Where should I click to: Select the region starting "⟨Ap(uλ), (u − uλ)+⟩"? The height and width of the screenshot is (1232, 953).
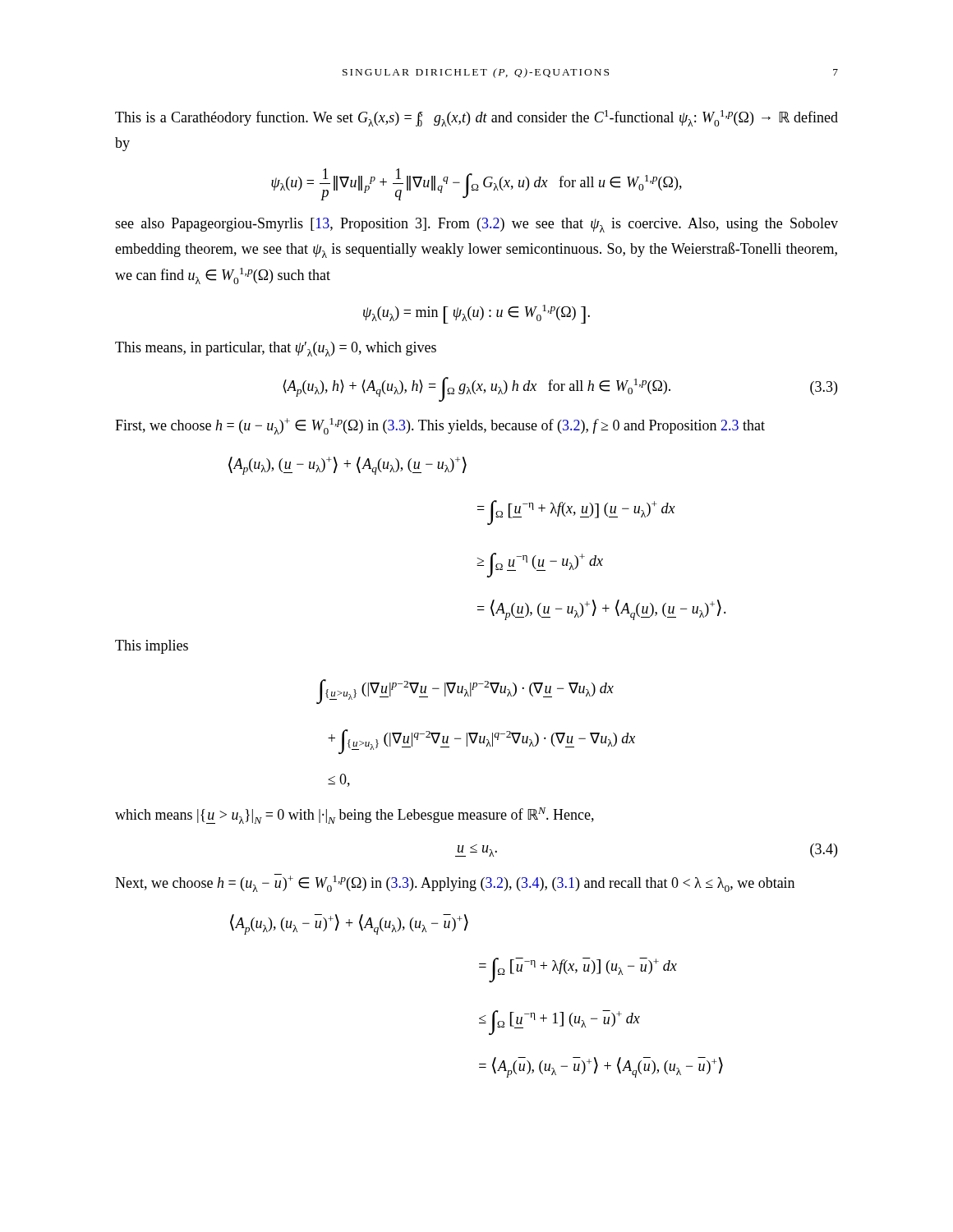pyautogui.click(x=348, y=466)
